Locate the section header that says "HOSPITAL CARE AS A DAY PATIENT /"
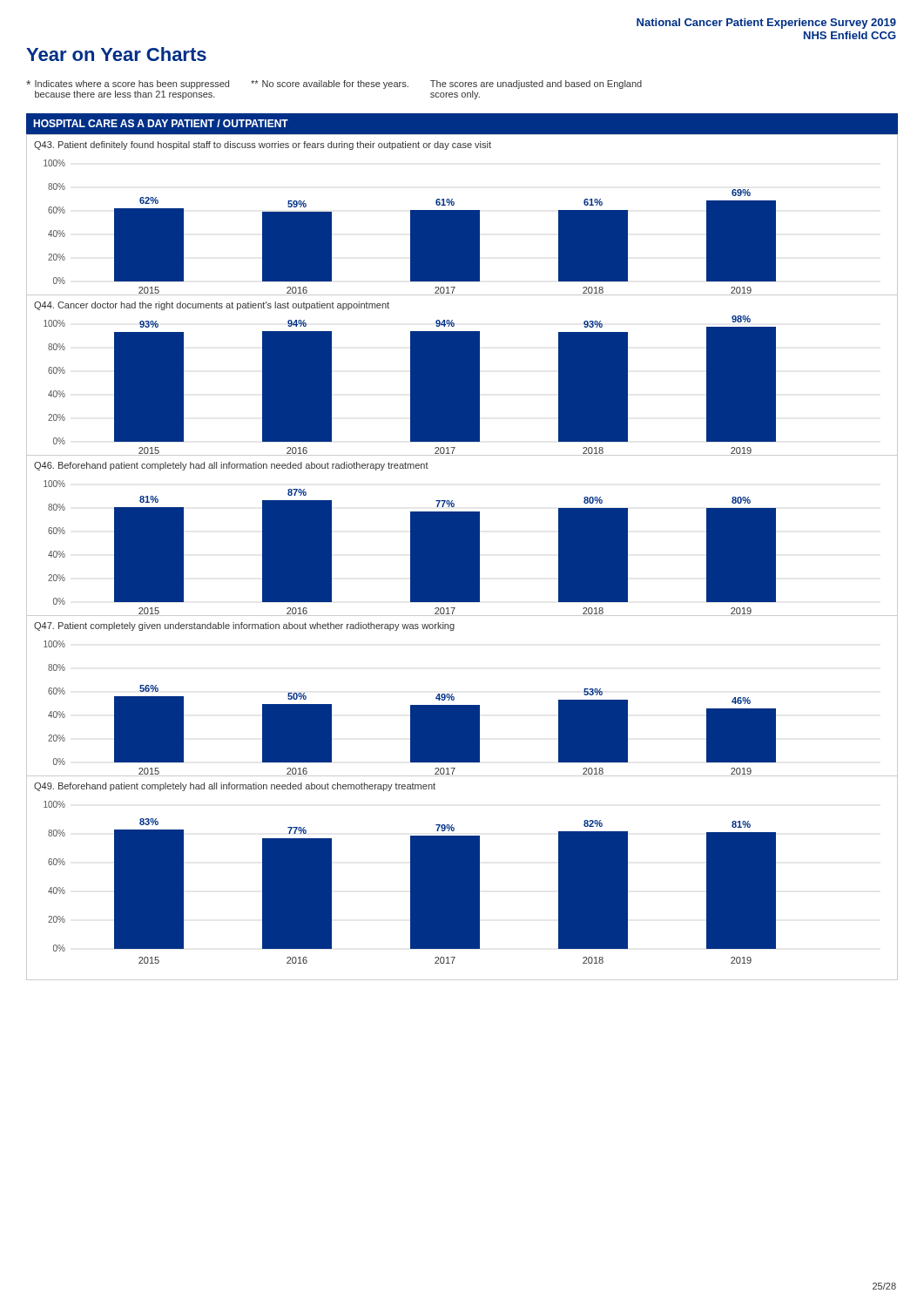This screenshot has width=924, height=1307. (x=161, y=124)
